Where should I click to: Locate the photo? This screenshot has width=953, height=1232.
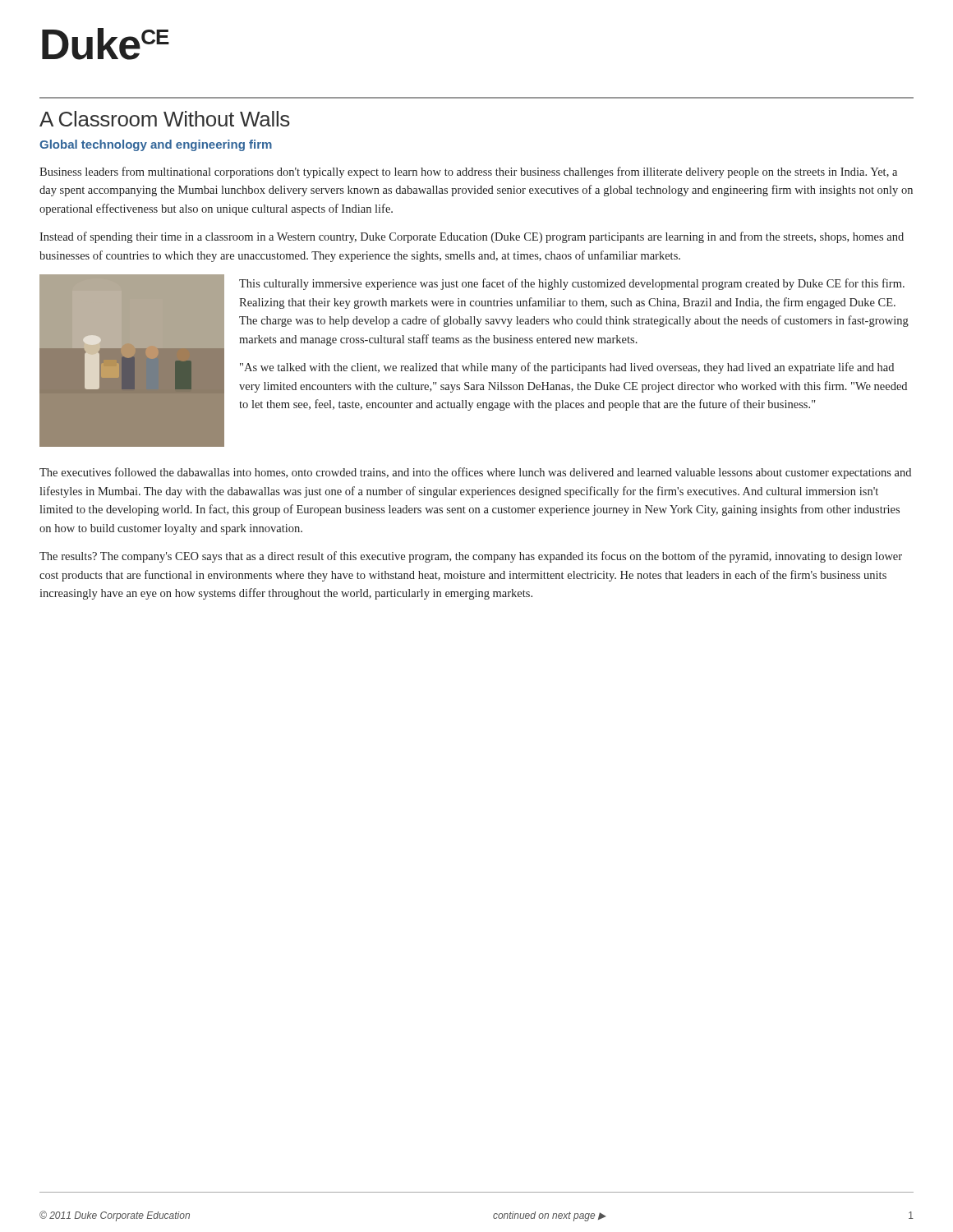pos(132,361)
